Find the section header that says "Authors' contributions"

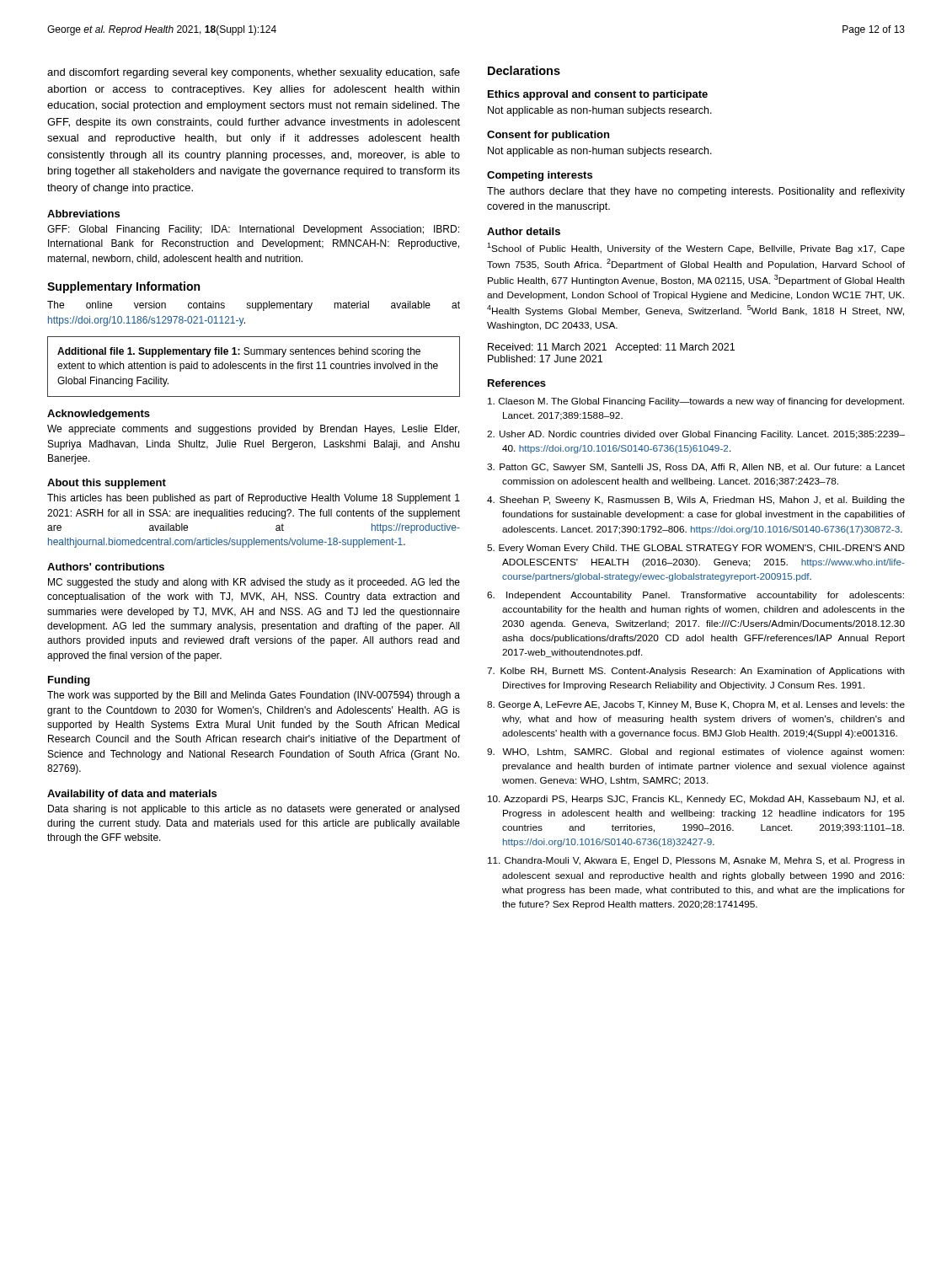pos(106,567)
